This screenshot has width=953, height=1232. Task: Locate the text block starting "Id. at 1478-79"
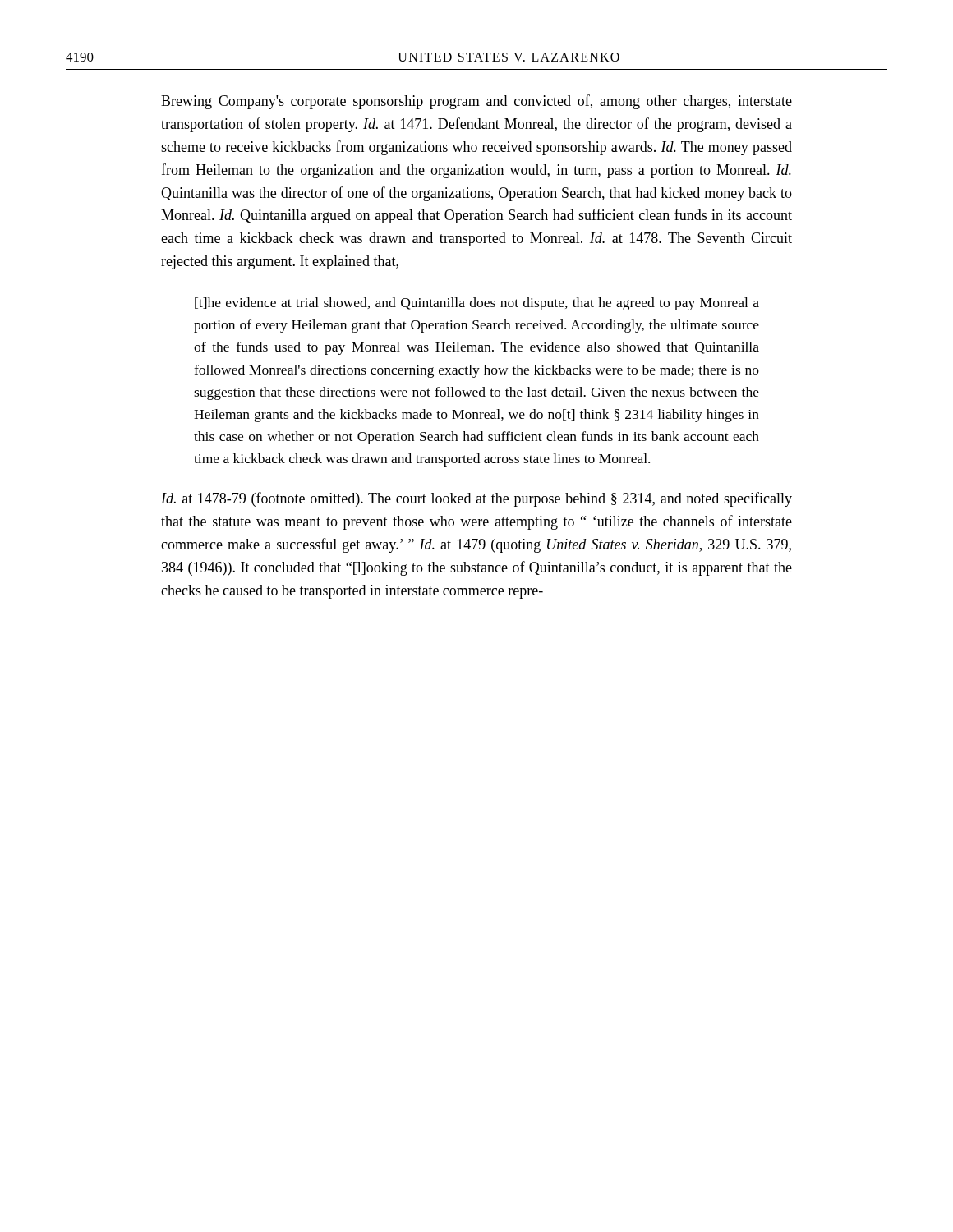tap(476, 544)
